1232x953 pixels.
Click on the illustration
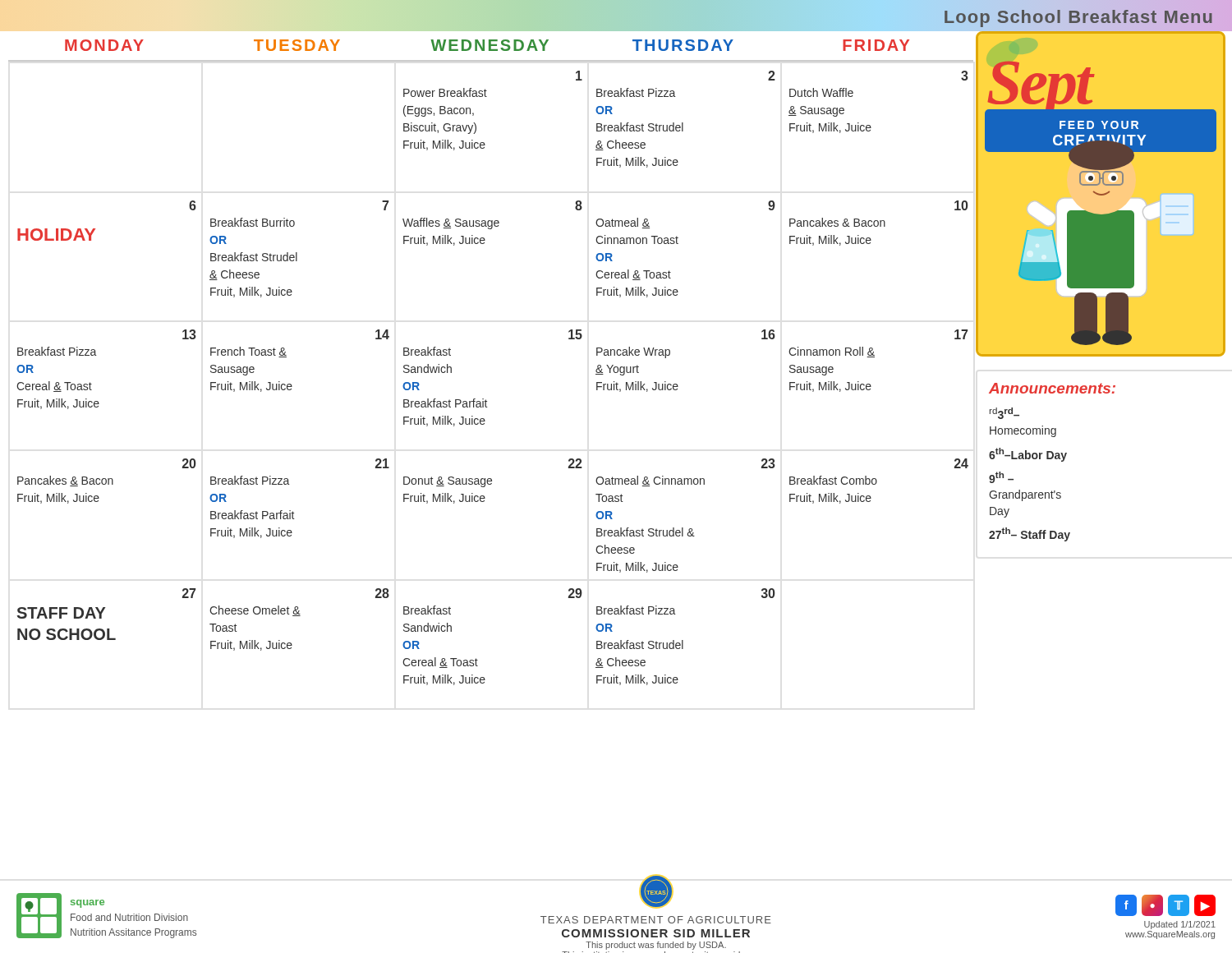click(1101, 194)
